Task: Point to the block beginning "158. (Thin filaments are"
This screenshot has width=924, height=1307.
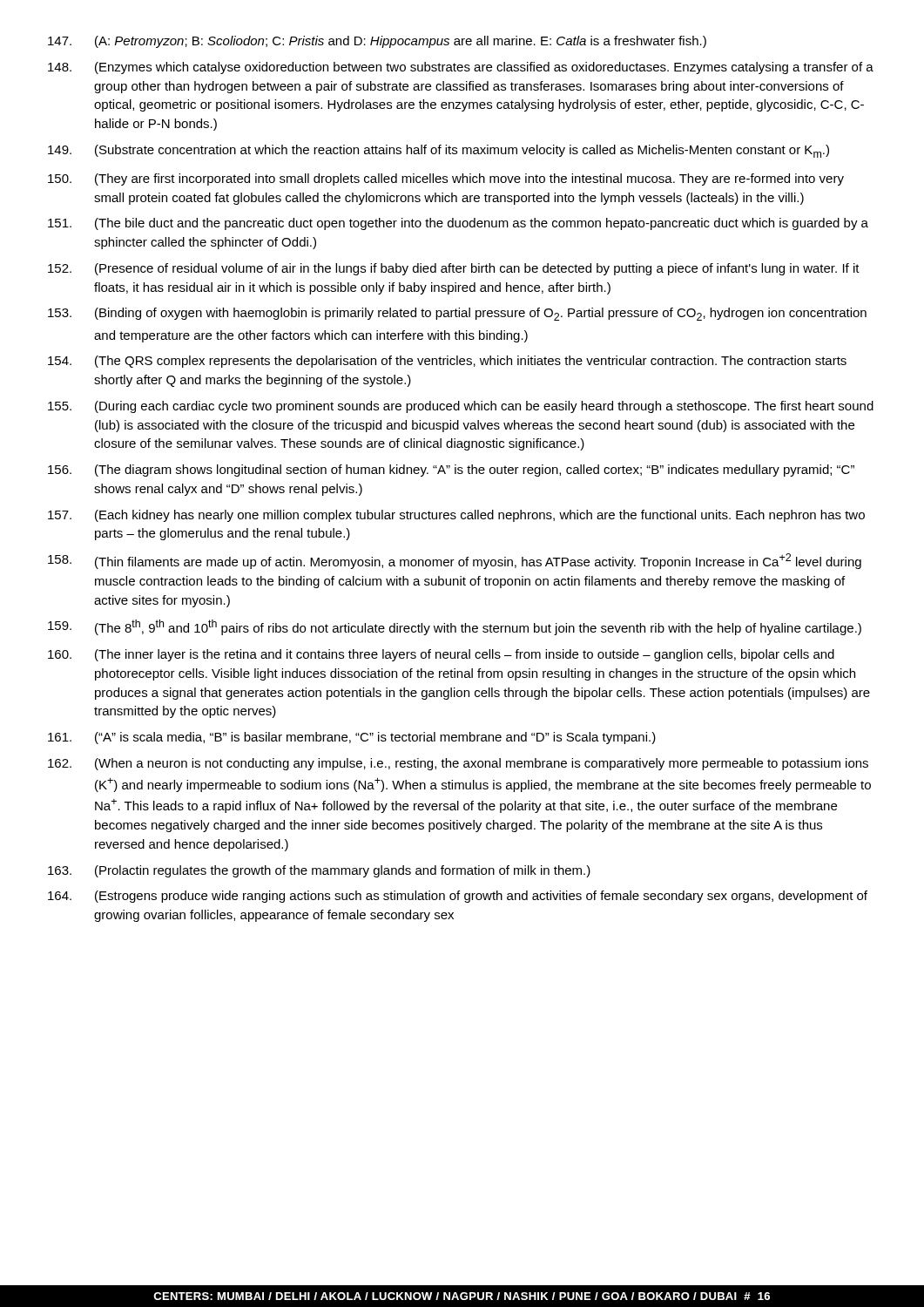Action: [x=462, y=580]
